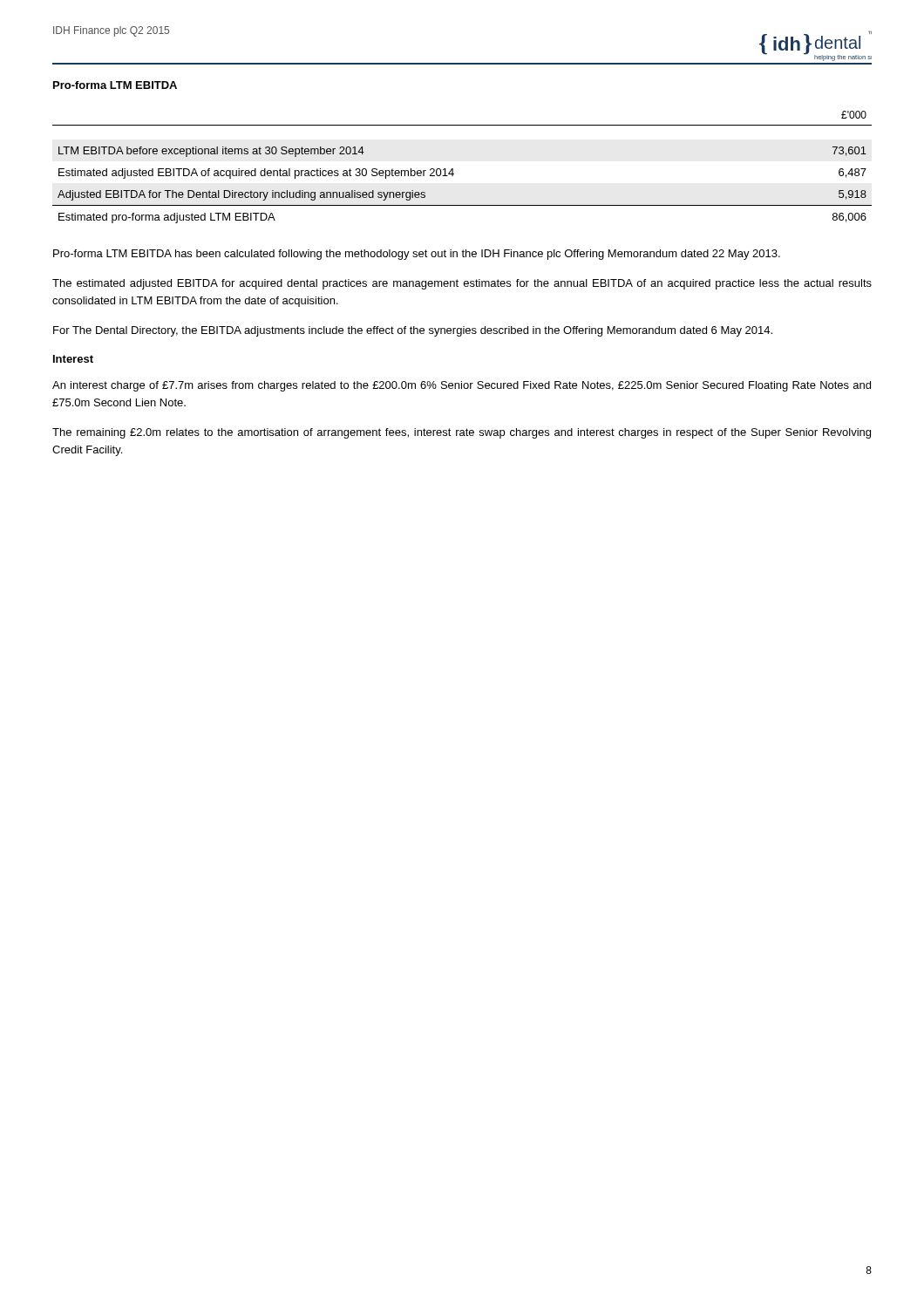The width and height of the screenshot is (924, 1308).
Task: Find the text block containing "The estimated adjusted EBITDA for acquired dental"
Action: tap(462, 292)
